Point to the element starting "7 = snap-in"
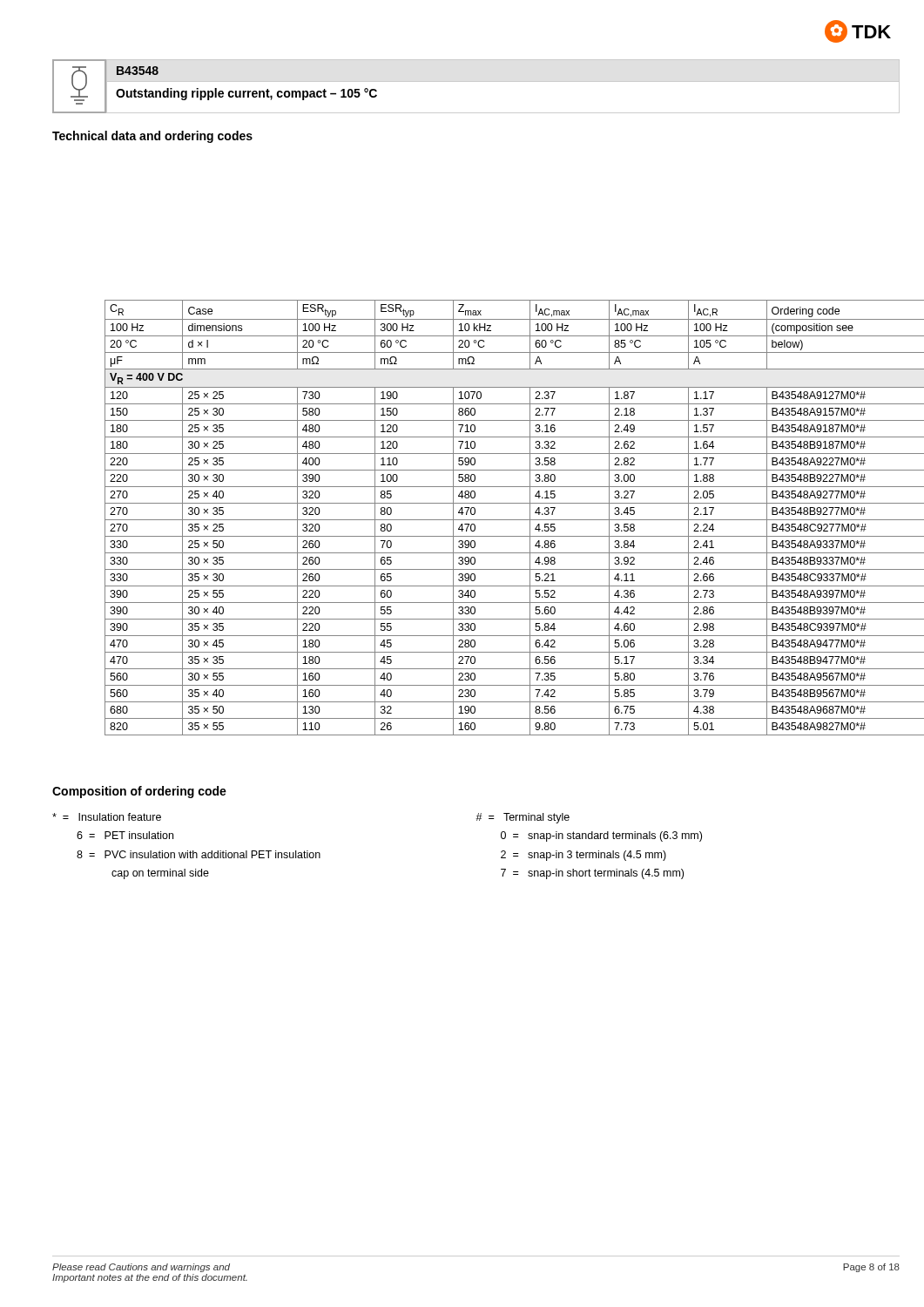 pos(592,873)
